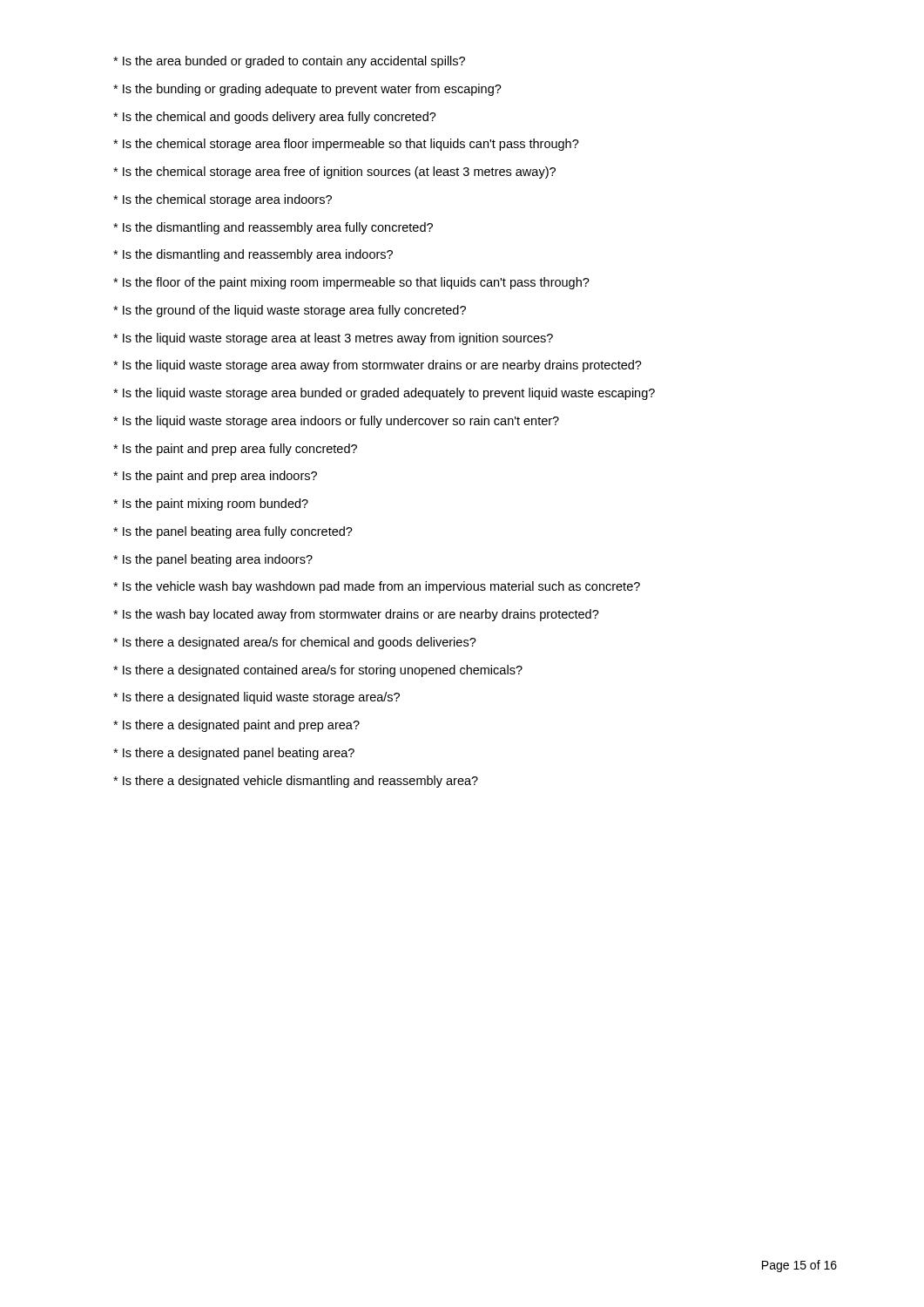924x1307 pixels.
Task: Find "Is the paint mixing room bunded?" on this page
Action: point(211,504)
